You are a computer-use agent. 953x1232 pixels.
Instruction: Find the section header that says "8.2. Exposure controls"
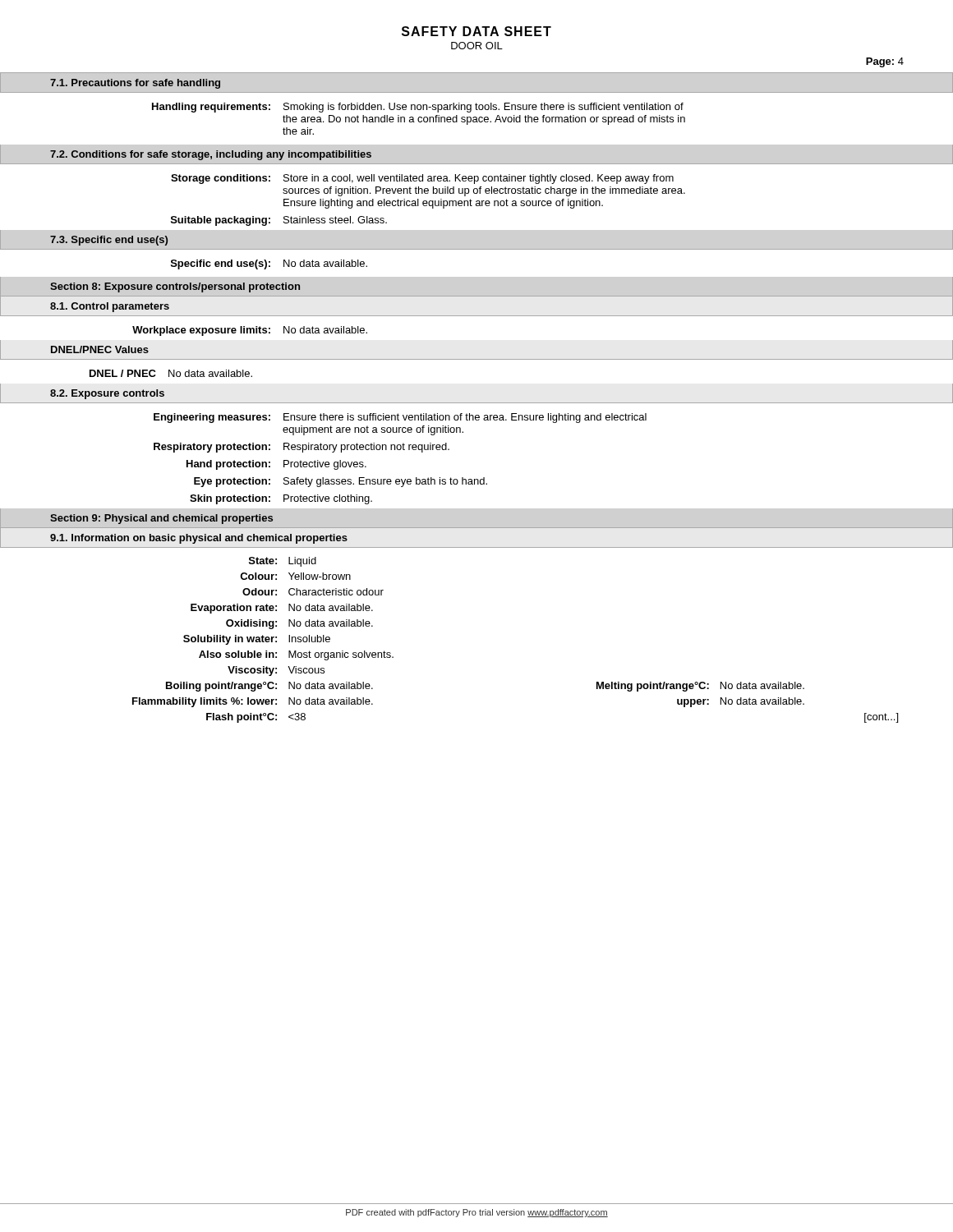[107, 393]
